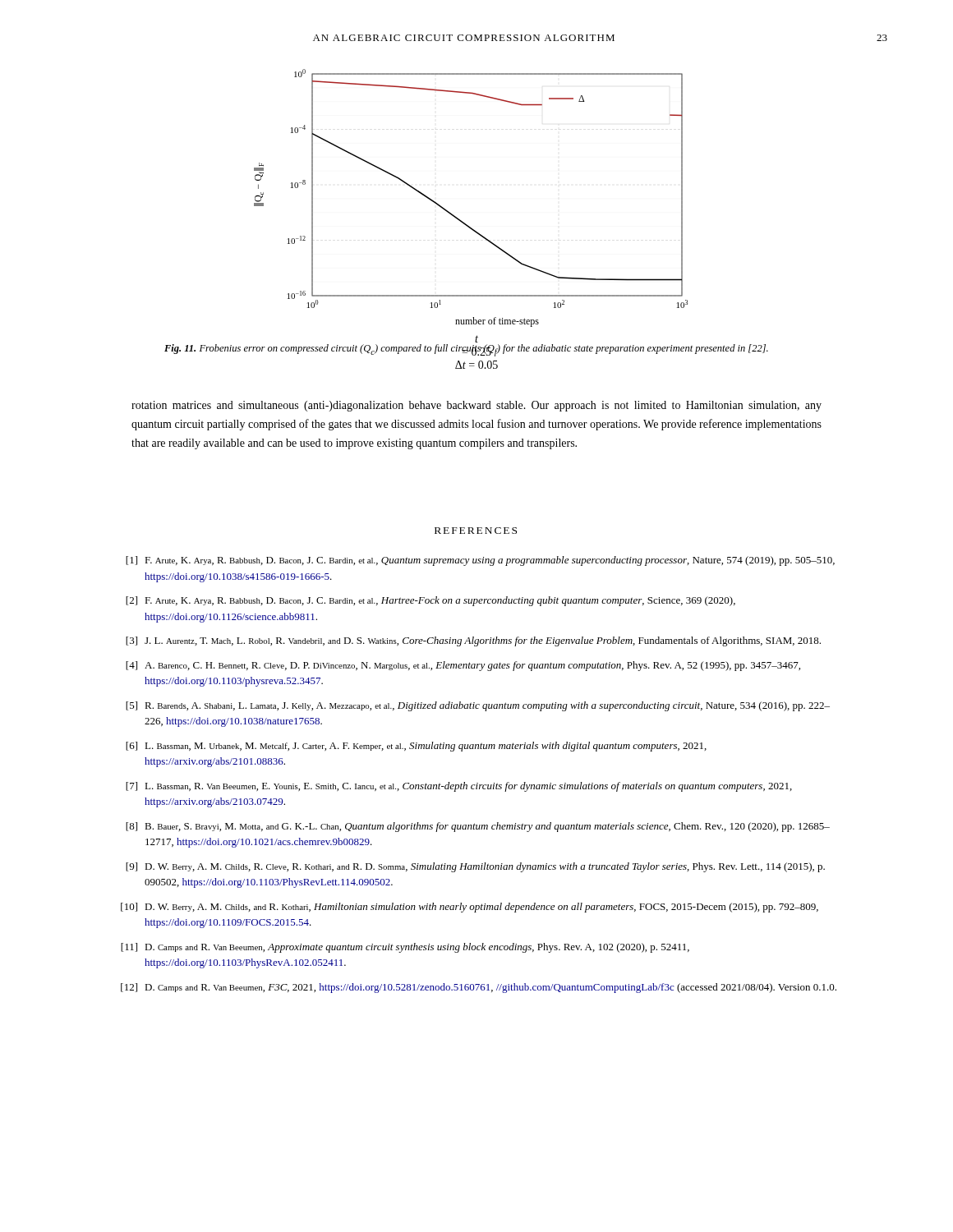Screen dimensions: 1232x953
Task: Find the region starting "[8] B. Bauer, S."
Action: (476, 834)
